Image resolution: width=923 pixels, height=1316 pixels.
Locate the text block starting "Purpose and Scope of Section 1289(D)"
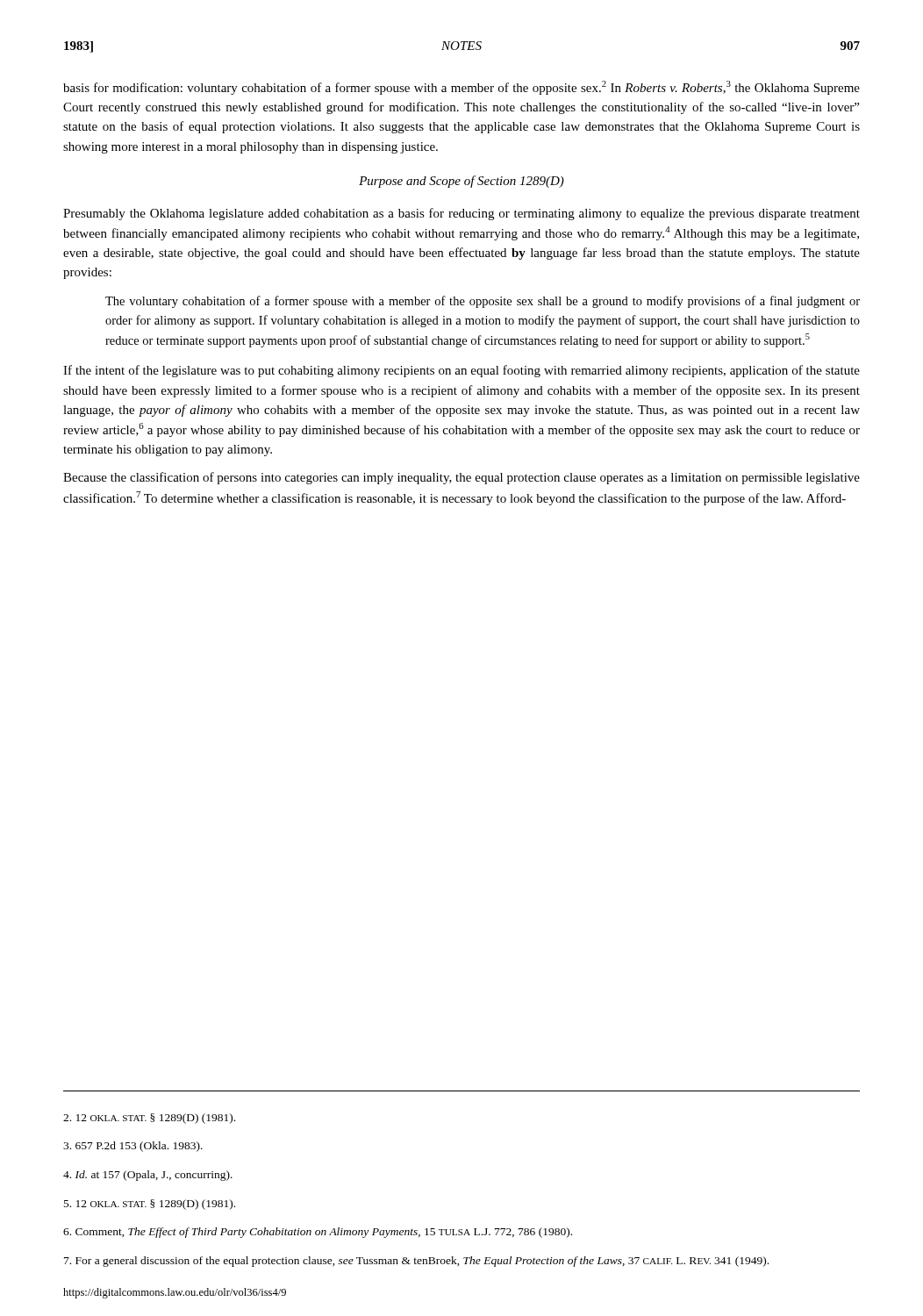462,181
